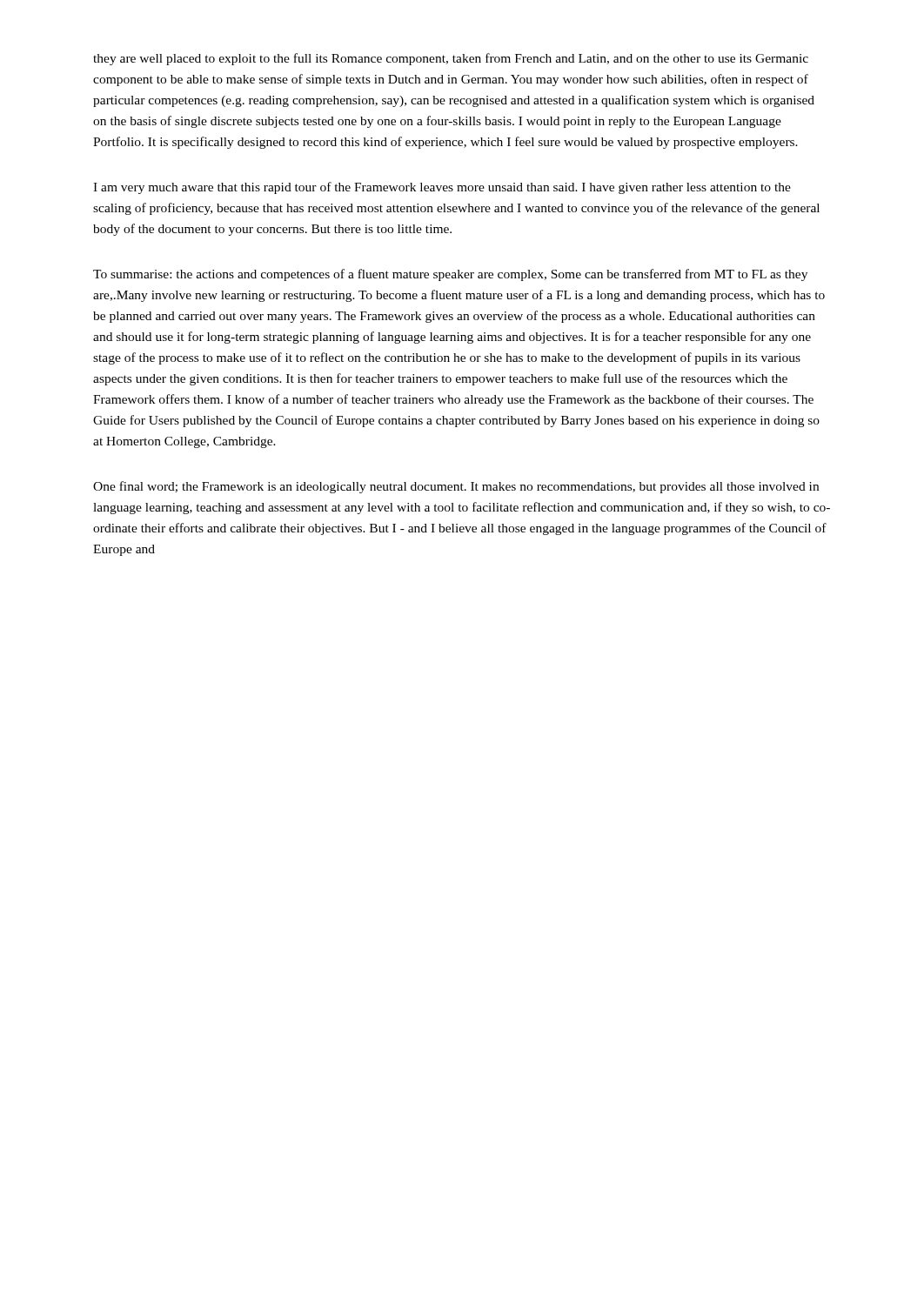Click the passage that begins "To summarise: the actions and competences of a"
Screen dimensions: 1305x924
point(459,357)
